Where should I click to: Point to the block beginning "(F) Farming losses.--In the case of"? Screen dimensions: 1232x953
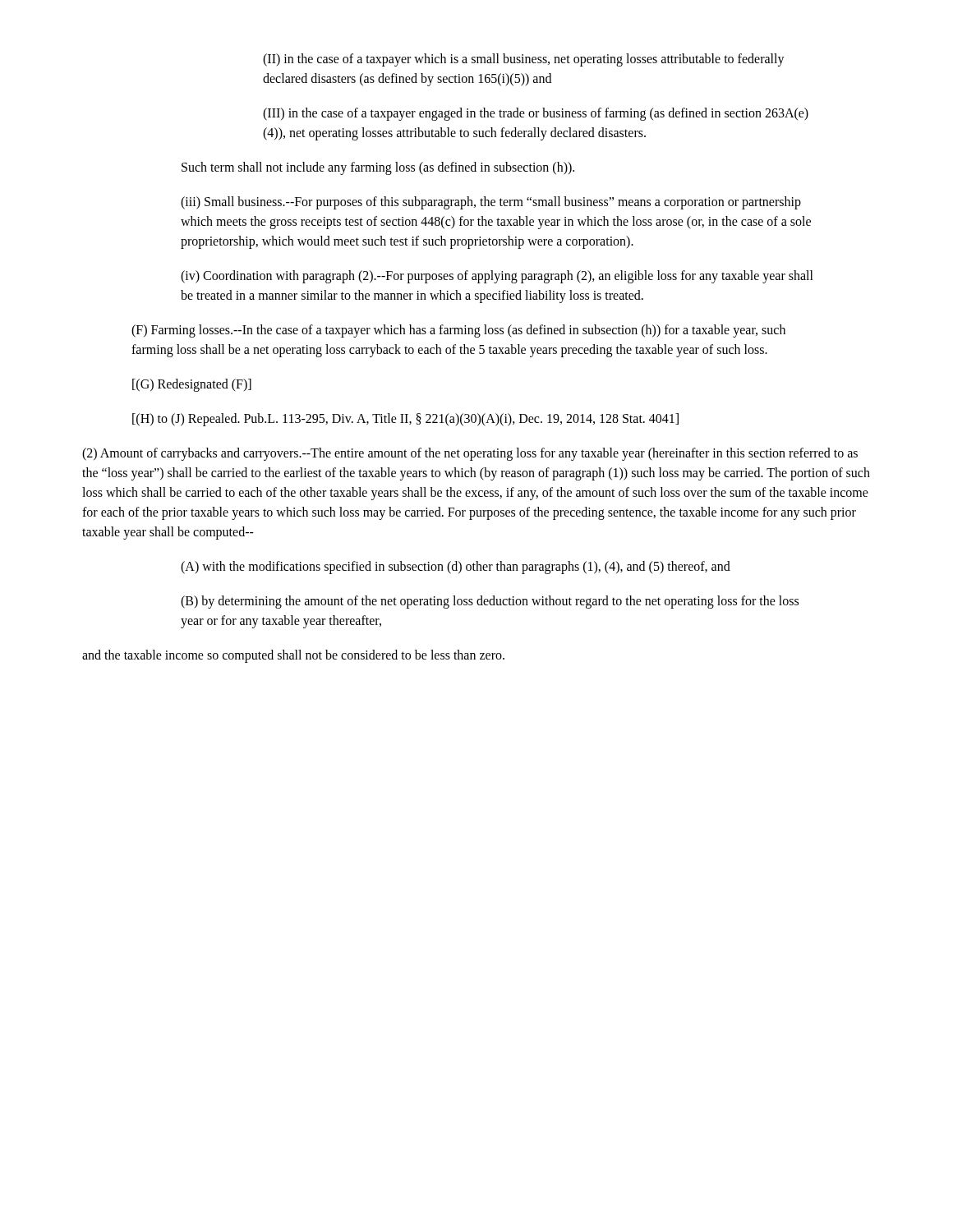[459, 340]
